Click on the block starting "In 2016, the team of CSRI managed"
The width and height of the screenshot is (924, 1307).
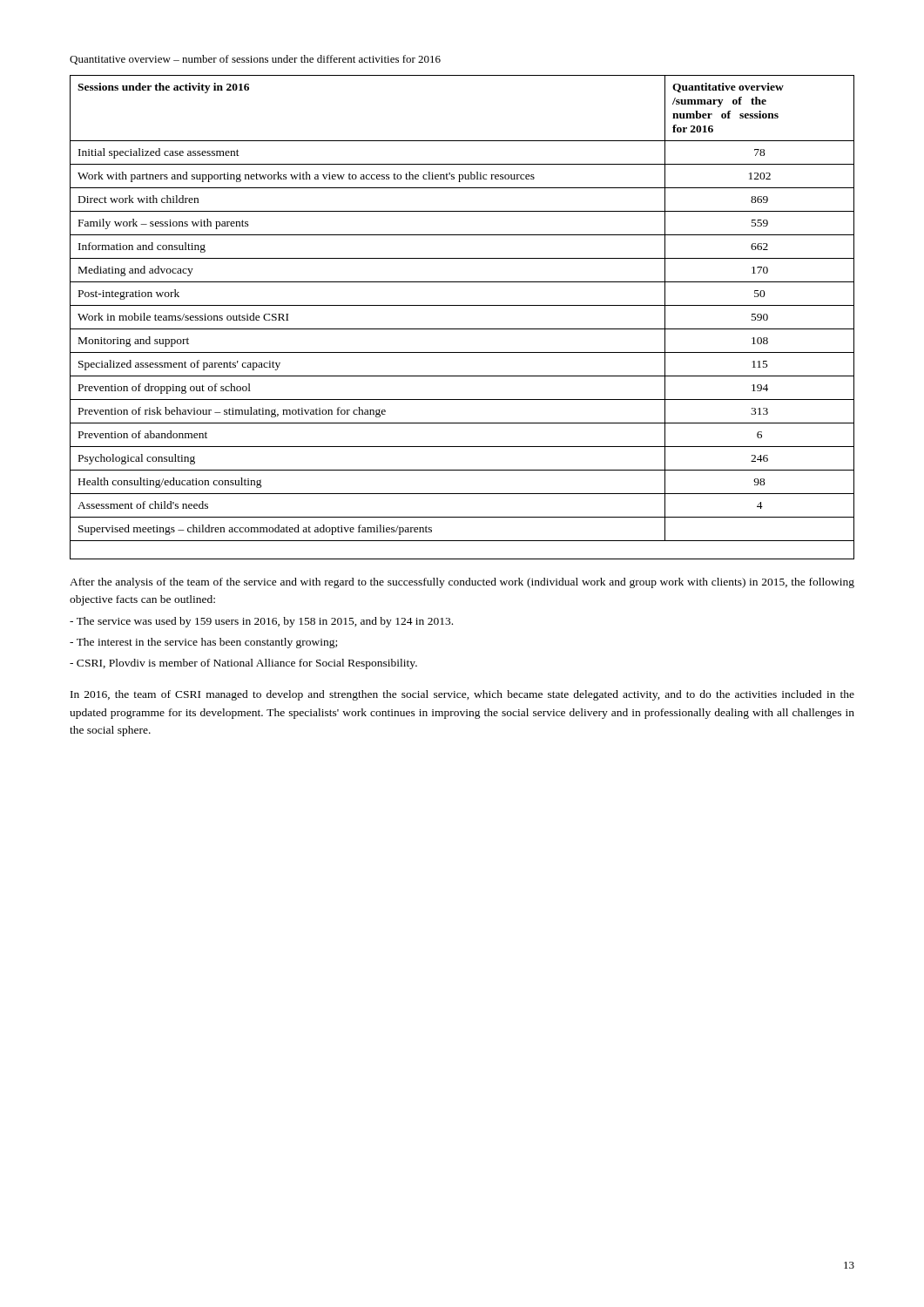point(462,712)
